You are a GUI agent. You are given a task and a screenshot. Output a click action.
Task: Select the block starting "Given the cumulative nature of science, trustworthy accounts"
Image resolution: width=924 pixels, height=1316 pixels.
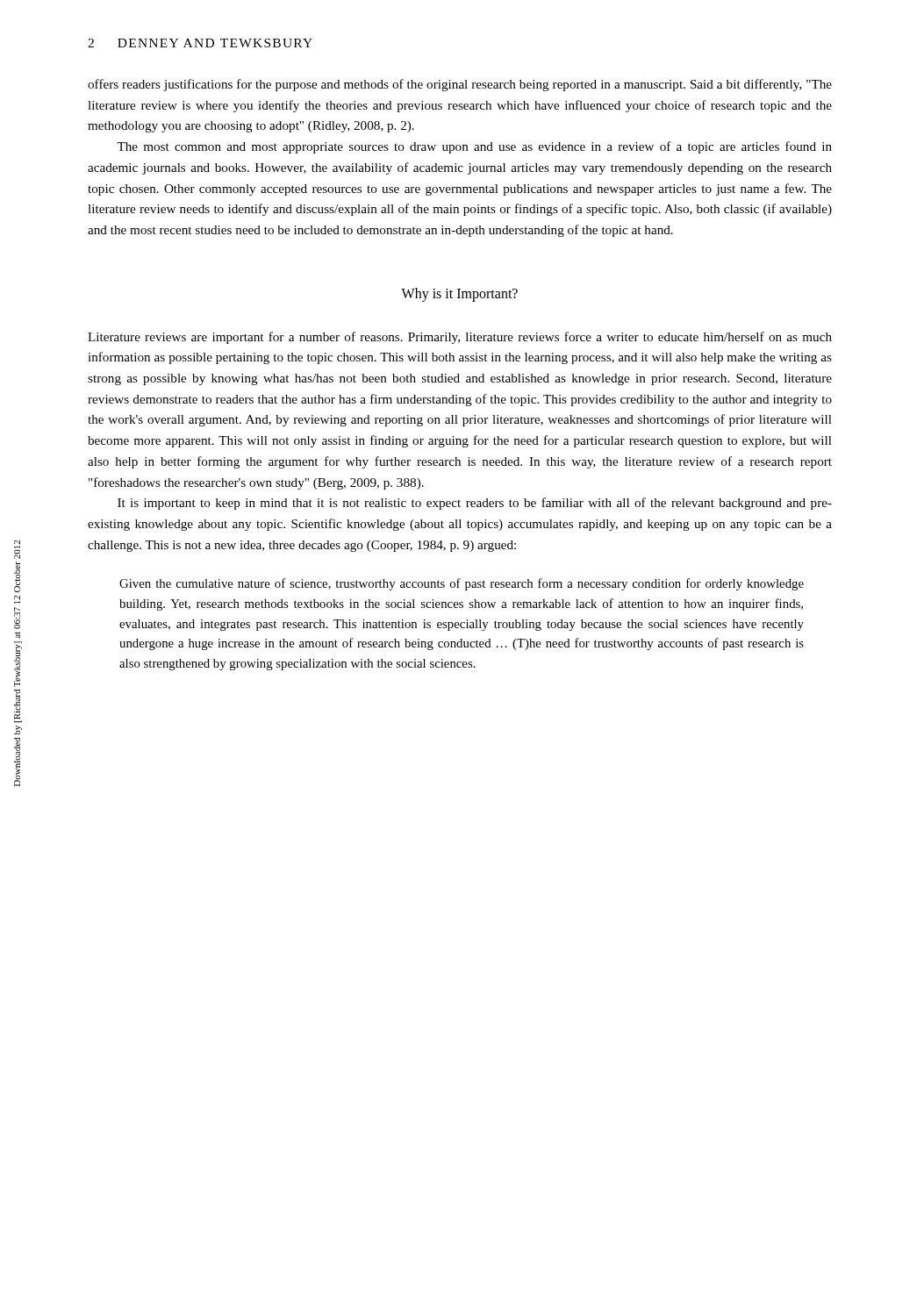(x=462, y=623)
